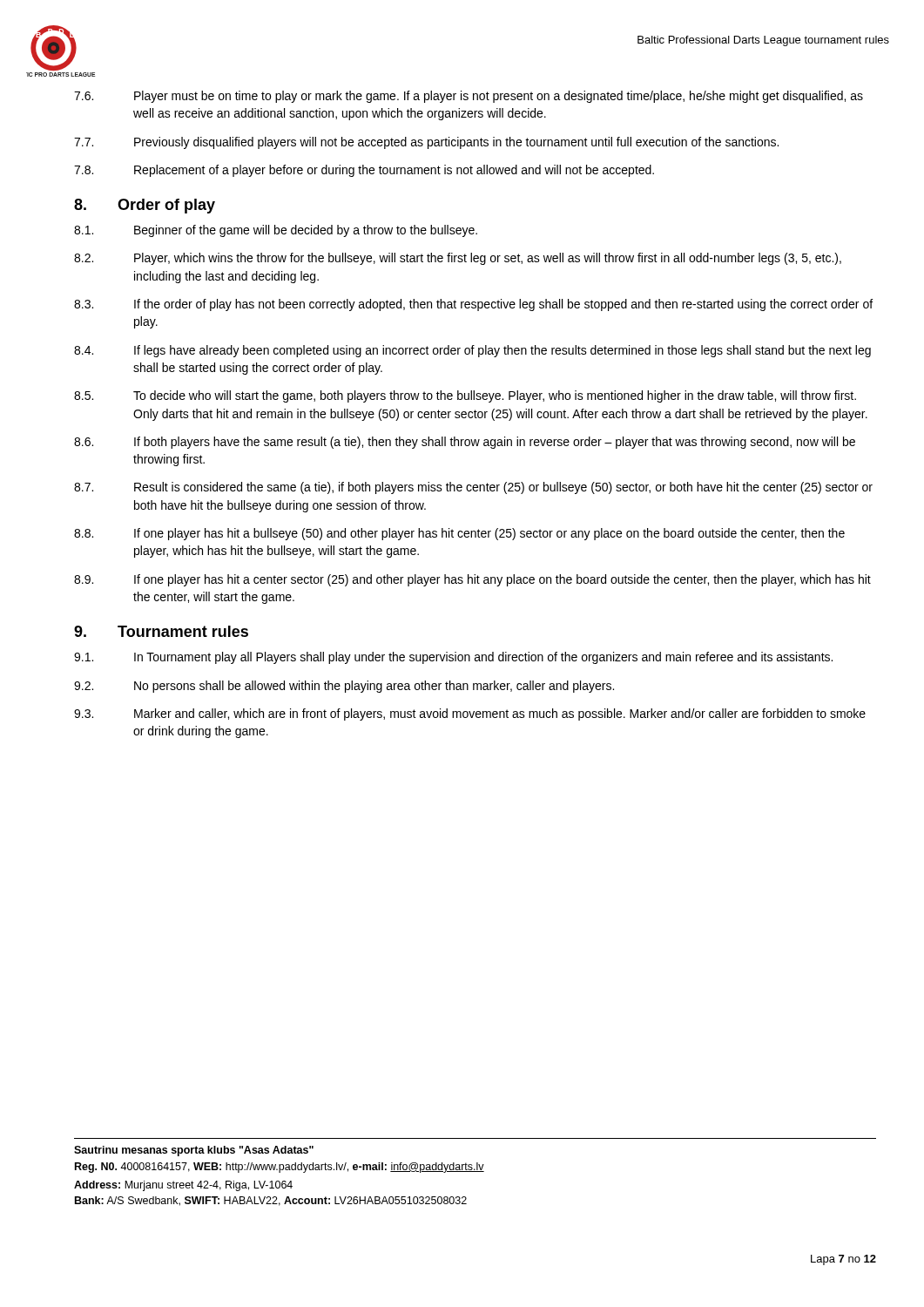Click on the block starting "8.9. If one player has hit"

[475, 588]
